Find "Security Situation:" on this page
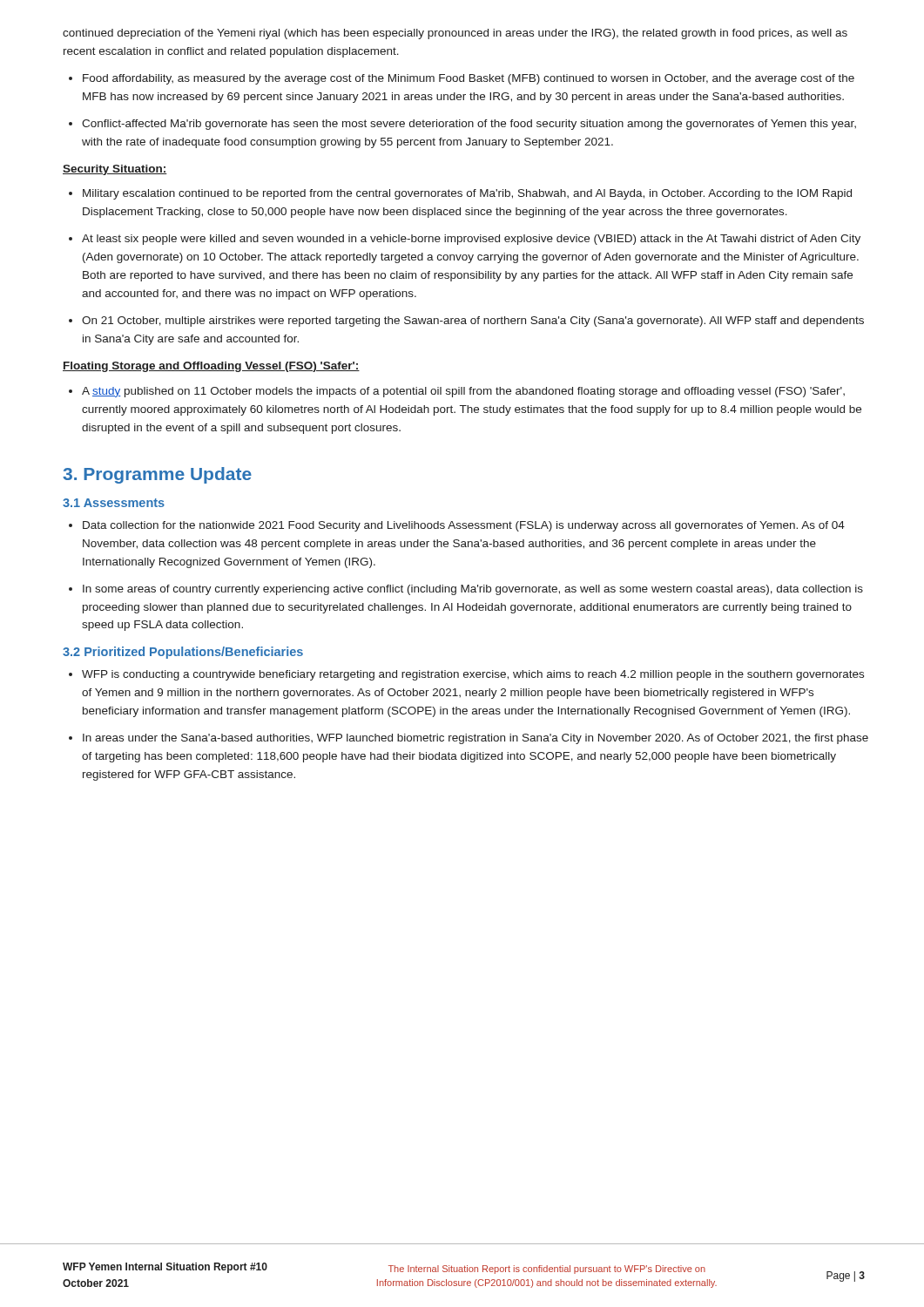 tap(115, 168)
